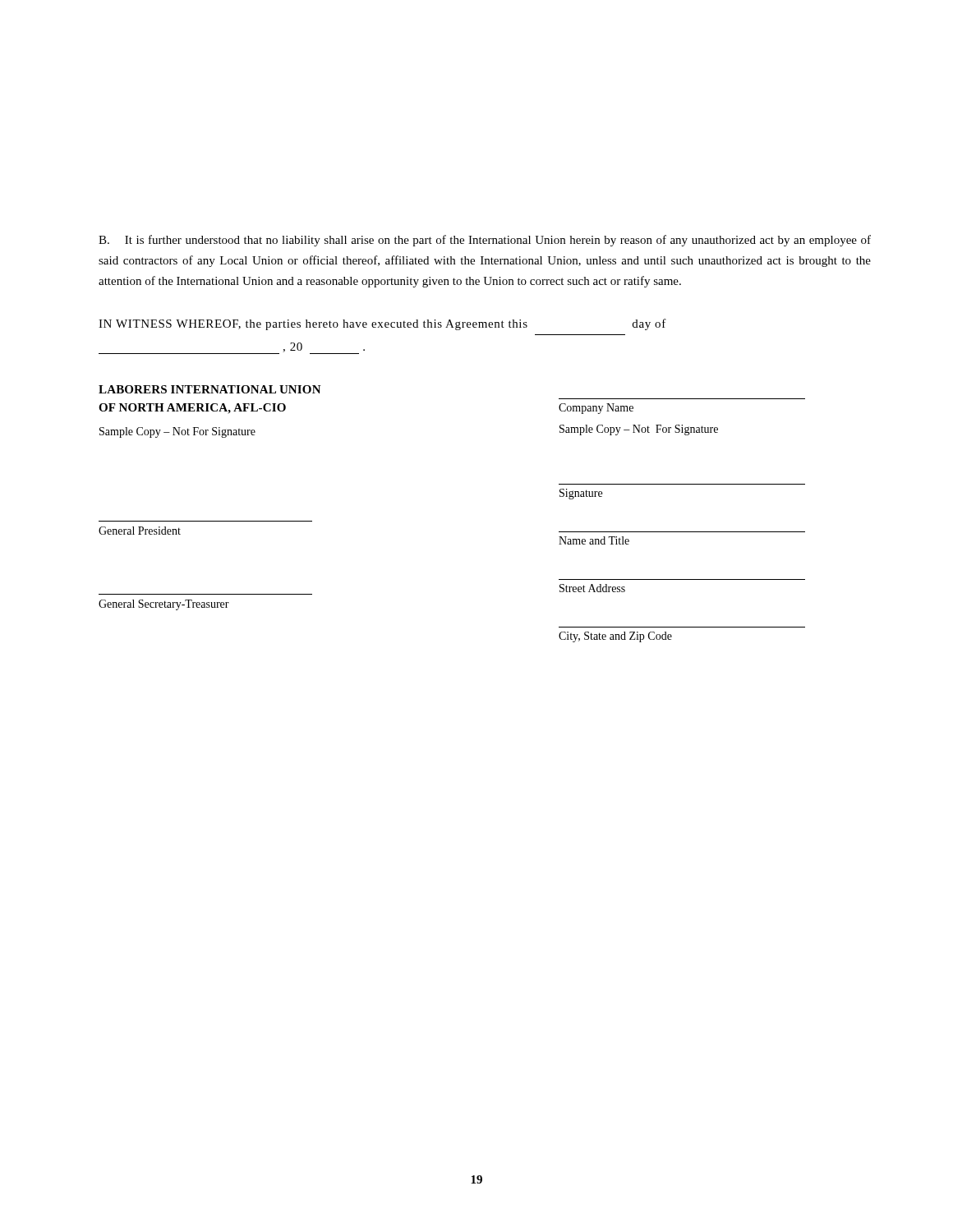The height and width of the screenshot is (1232, 953).
Task: Navigate to the block starting "General Secretary-Treasurer"
Action: pos(164,604)
